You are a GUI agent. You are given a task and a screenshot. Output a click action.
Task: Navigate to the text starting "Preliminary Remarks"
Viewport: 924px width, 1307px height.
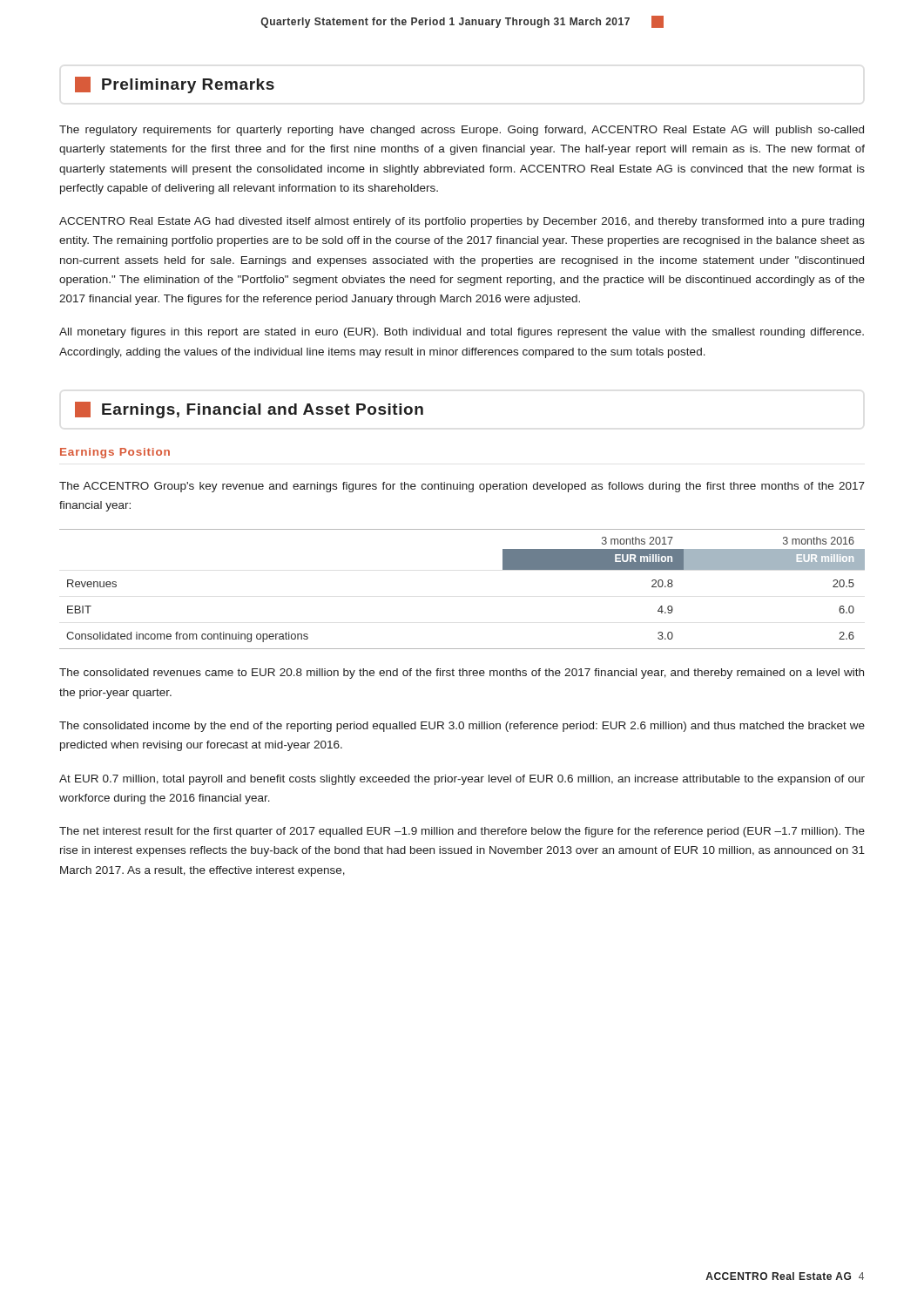point(175,84)
